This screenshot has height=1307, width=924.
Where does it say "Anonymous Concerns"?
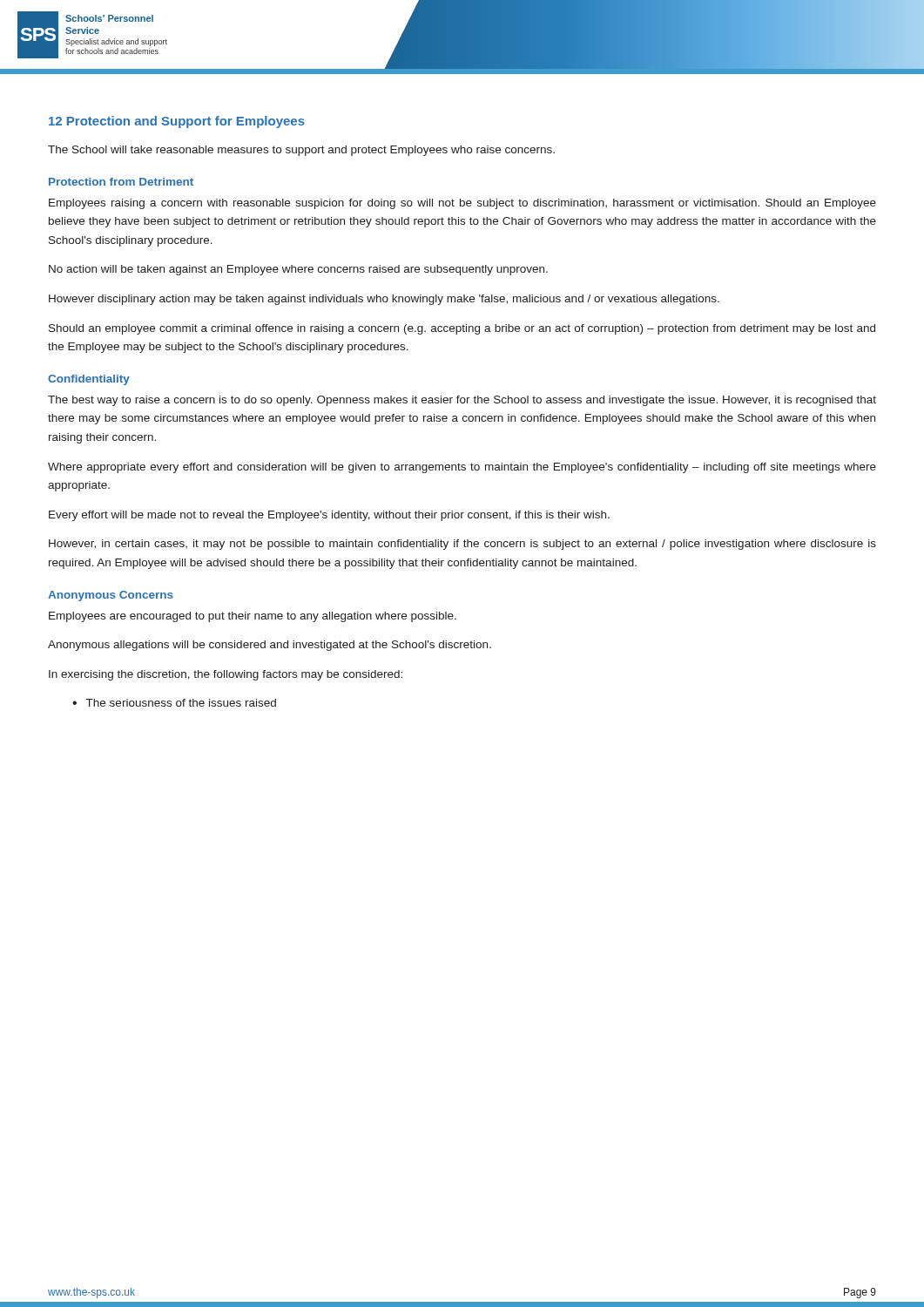[x=111, y=594]
